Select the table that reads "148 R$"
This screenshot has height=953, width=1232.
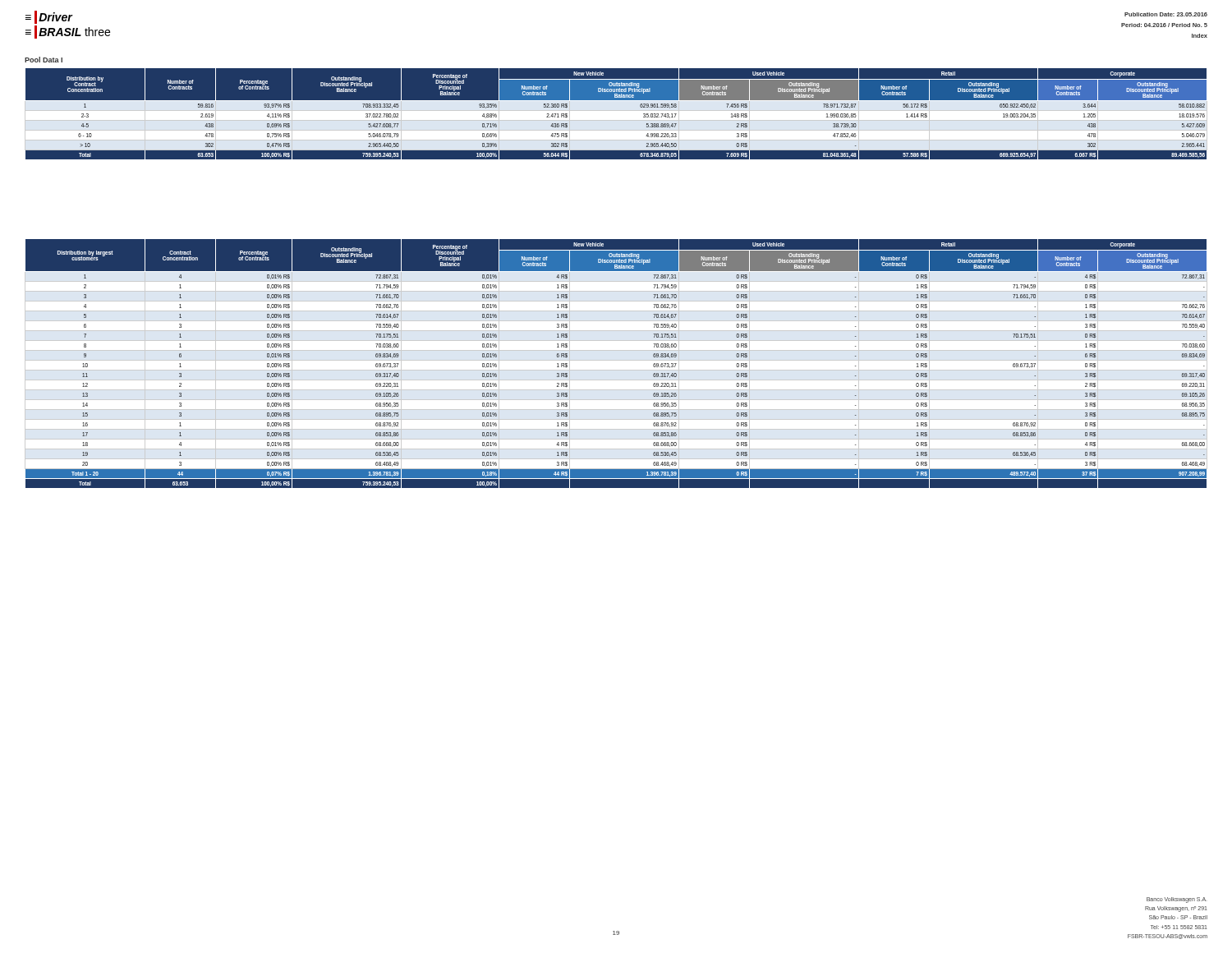[x=616, y=114]
